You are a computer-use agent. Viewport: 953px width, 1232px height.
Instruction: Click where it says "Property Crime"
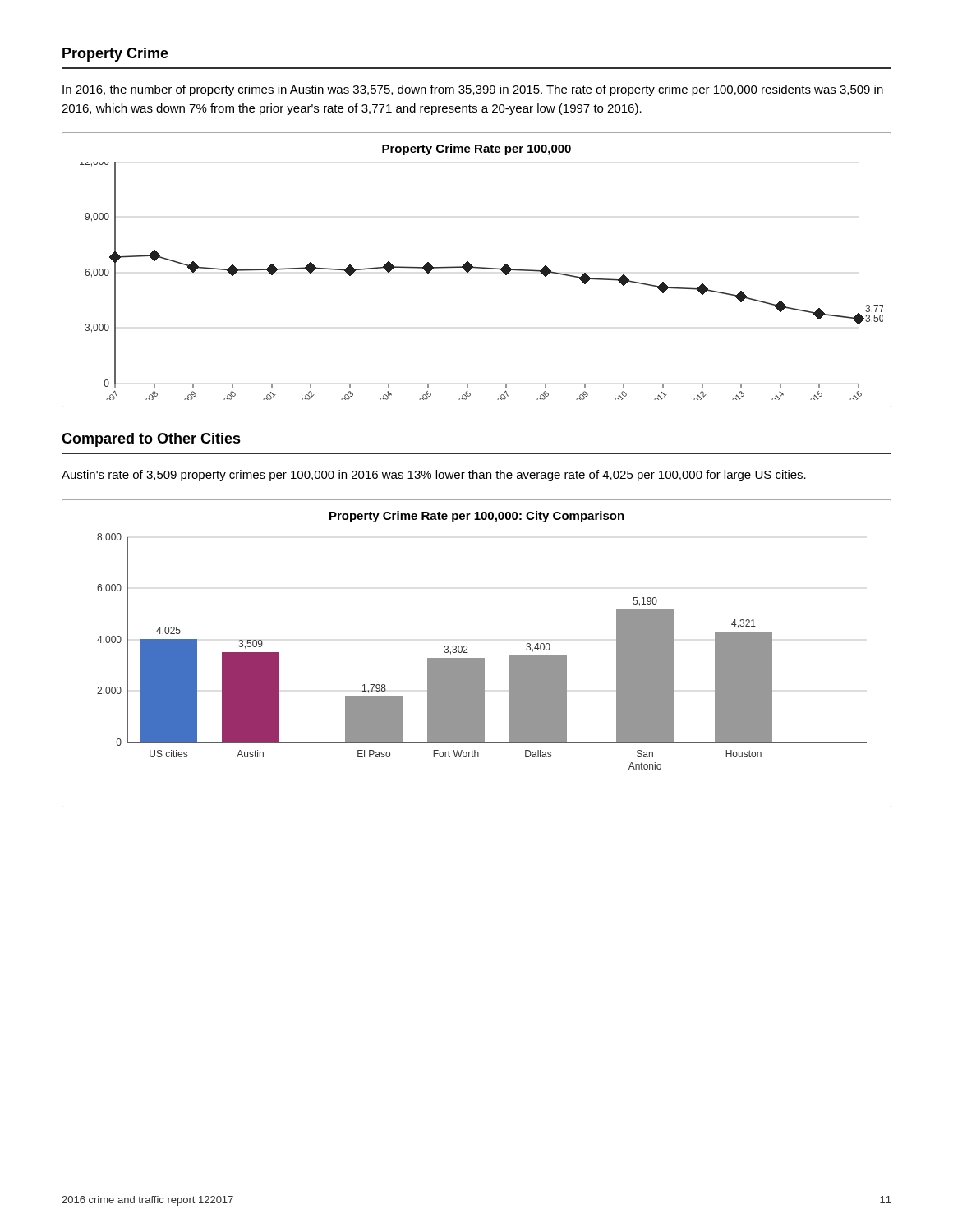476,57
